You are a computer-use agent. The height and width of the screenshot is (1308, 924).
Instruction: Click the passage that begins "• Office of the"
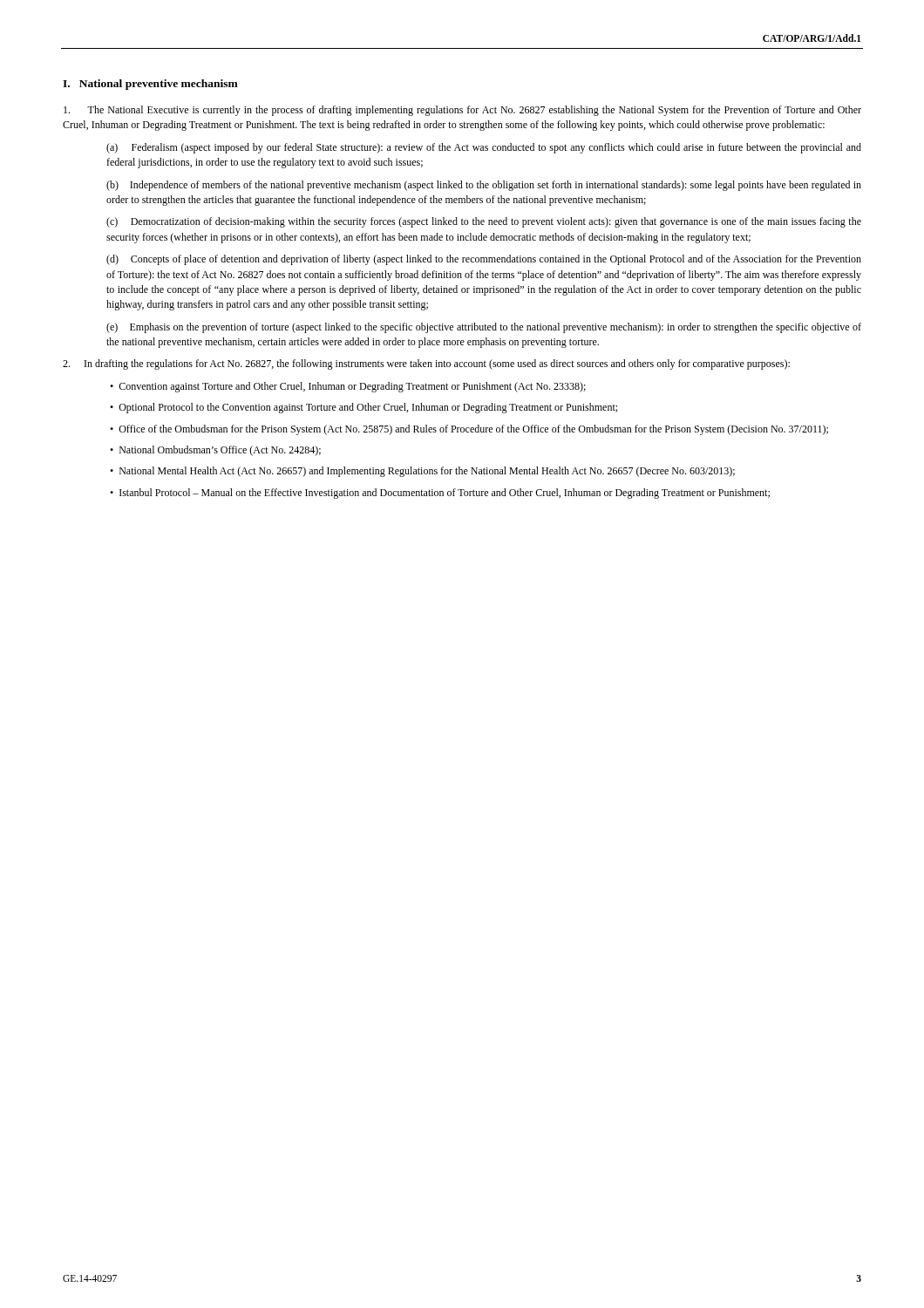[476, 429]
